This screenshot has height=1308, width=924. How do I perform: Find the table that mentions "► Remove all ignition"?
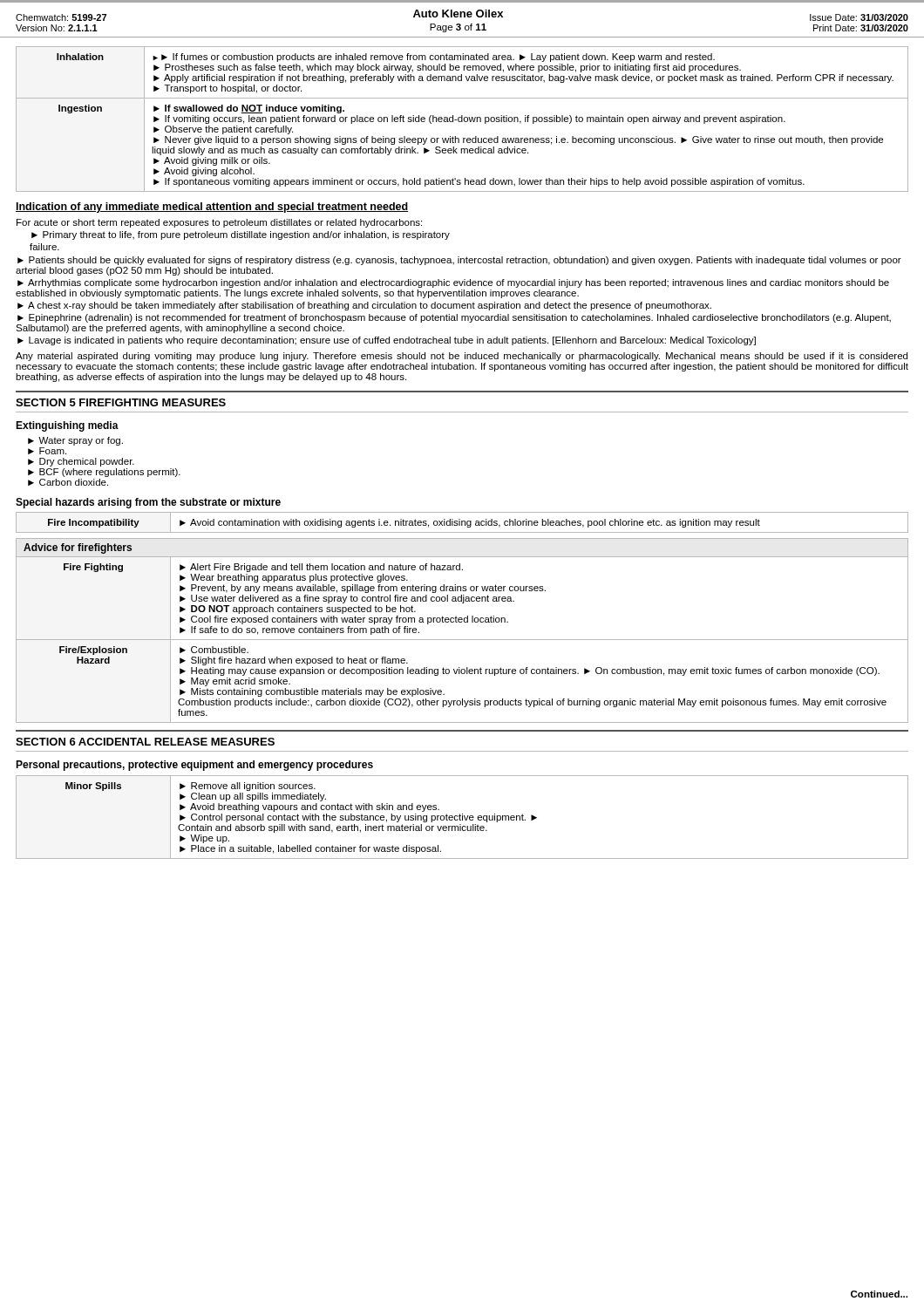pos(462,817)
